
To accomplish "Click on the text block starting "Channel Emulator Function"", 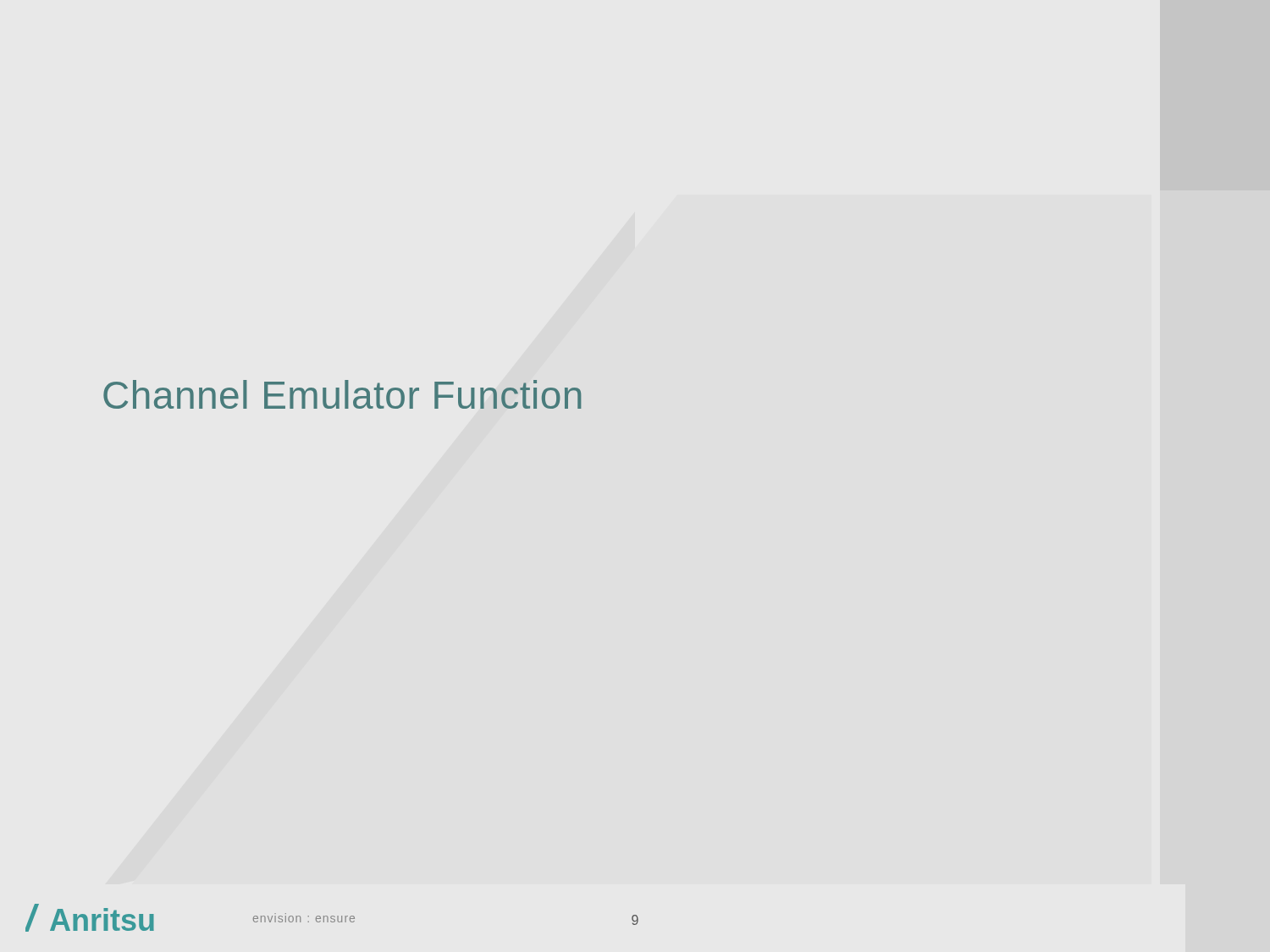I will pyautogui.click(x=343, y=395).
